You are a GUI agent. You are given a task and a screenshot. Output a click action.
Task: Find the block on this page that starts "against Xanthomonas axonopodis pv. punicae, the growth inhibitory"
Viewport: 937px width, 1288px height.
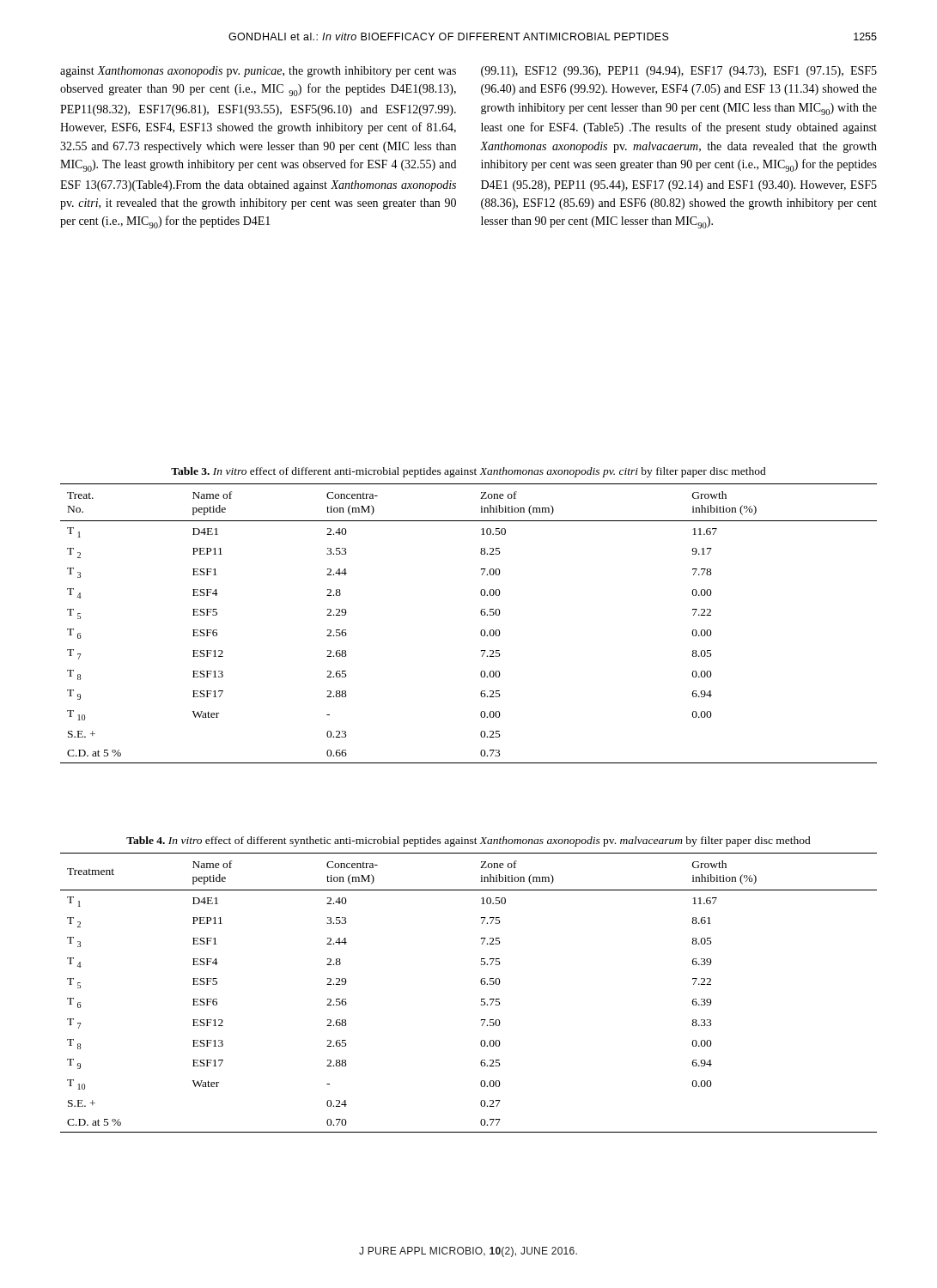tap(258, 147)
